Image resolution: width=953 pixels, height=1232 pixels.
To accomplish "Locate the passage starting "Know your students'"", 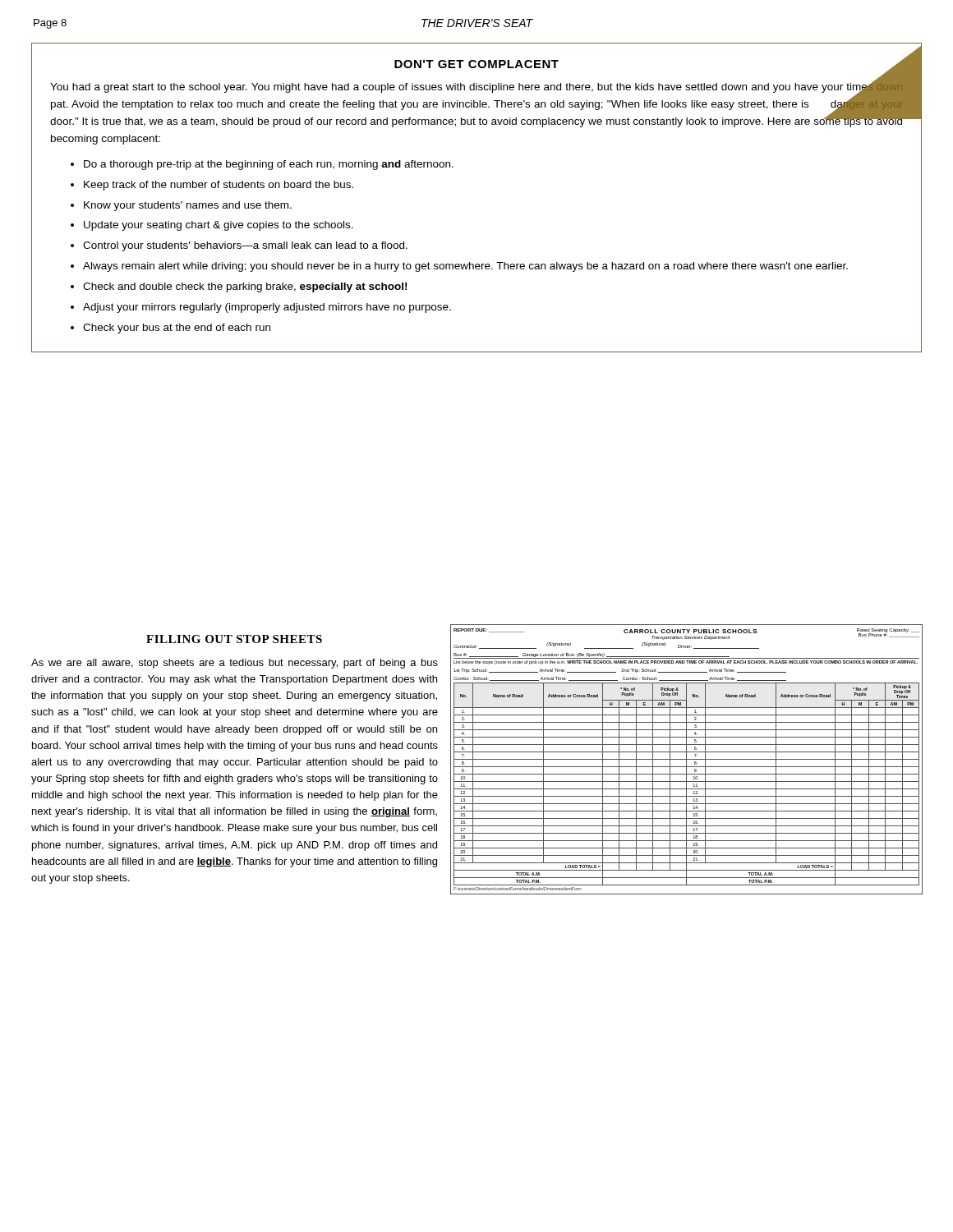I will 188,205.
